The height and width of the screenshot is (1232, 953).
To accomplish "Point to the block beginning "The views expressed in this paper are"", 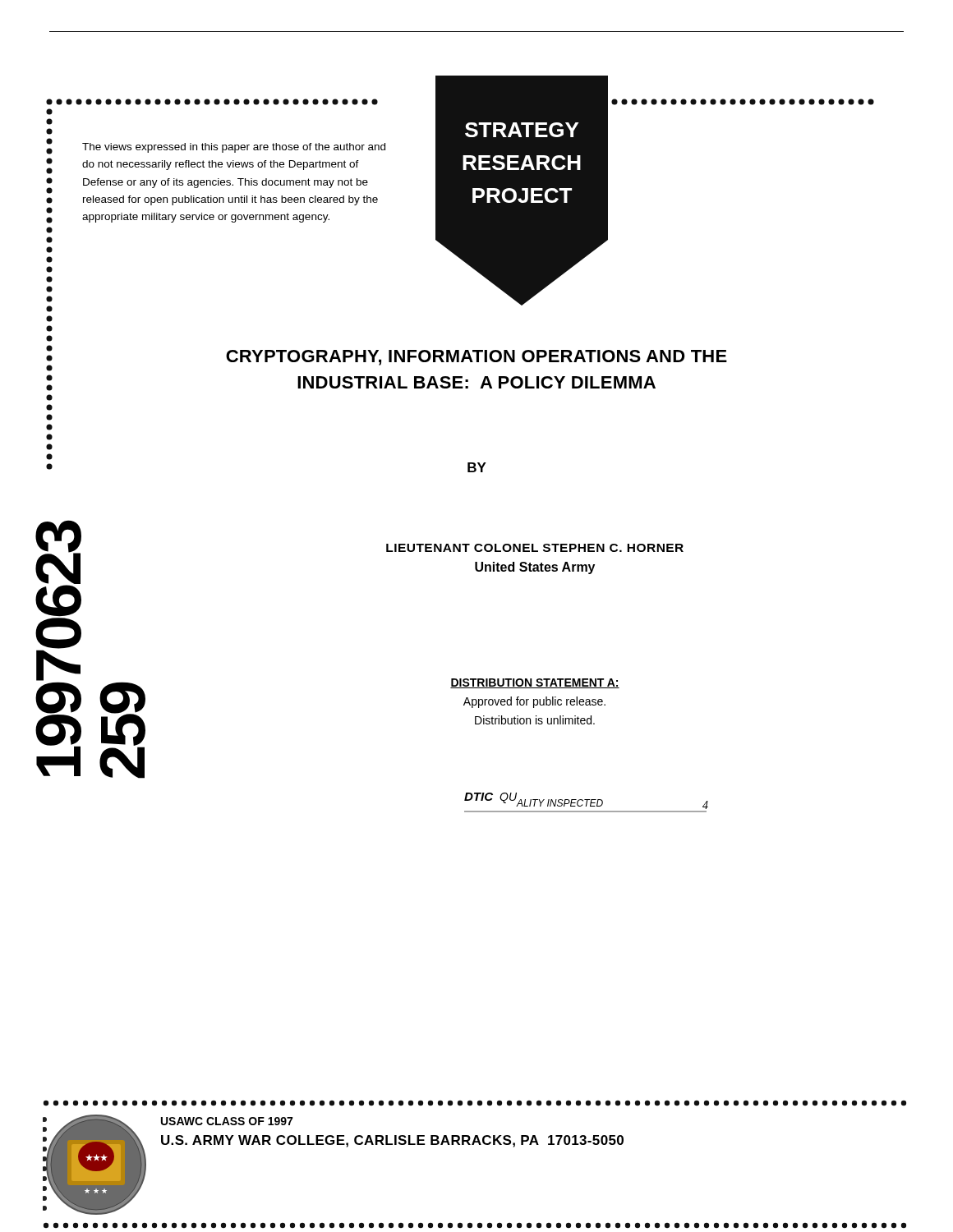I will pos(234,182).
